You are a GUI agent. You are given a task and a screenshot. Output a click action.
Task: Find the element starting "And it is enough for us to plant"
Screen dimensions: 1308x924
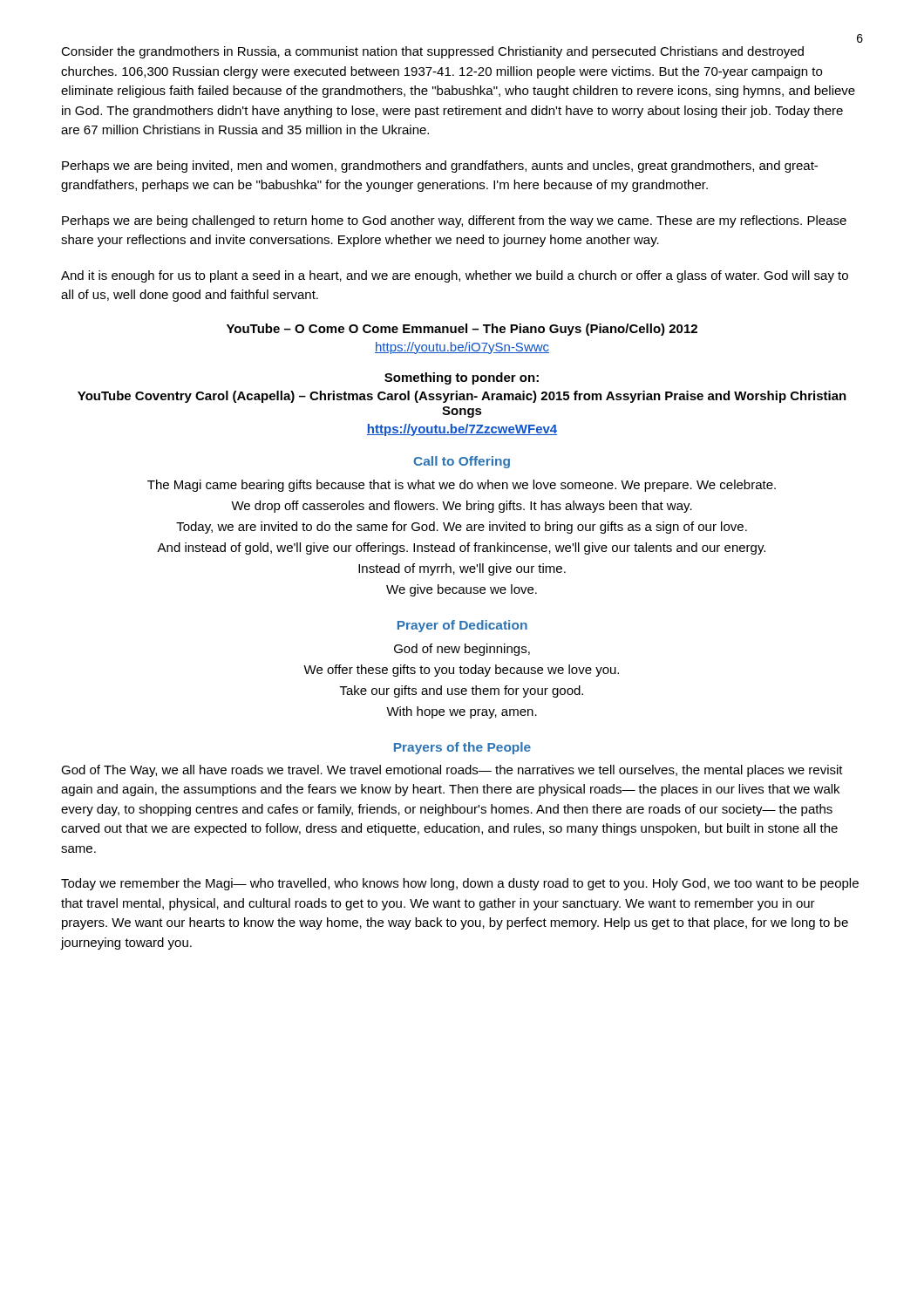coord(462,285)
